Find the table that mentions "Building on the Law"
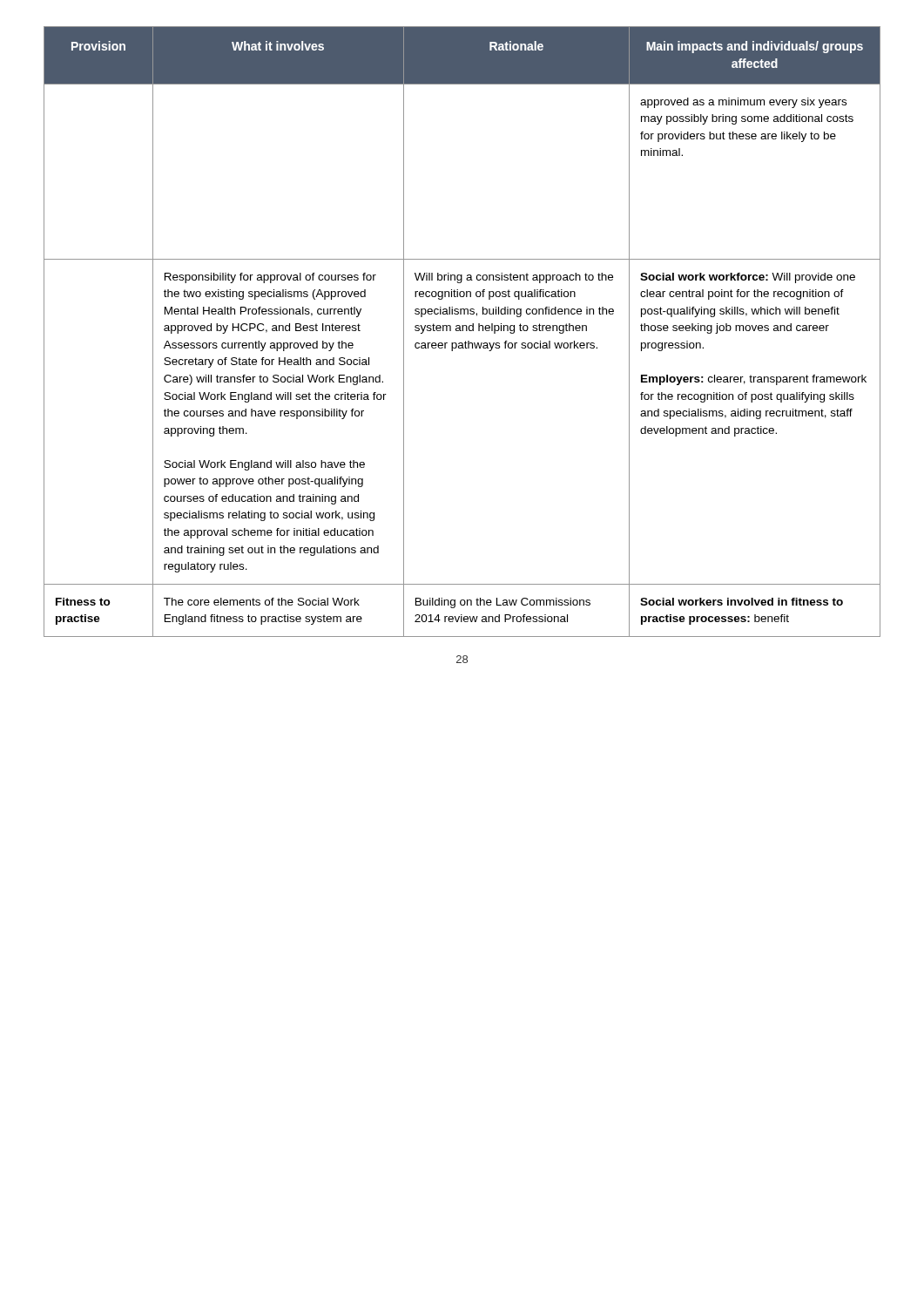924x1307 pixels. 462,331
